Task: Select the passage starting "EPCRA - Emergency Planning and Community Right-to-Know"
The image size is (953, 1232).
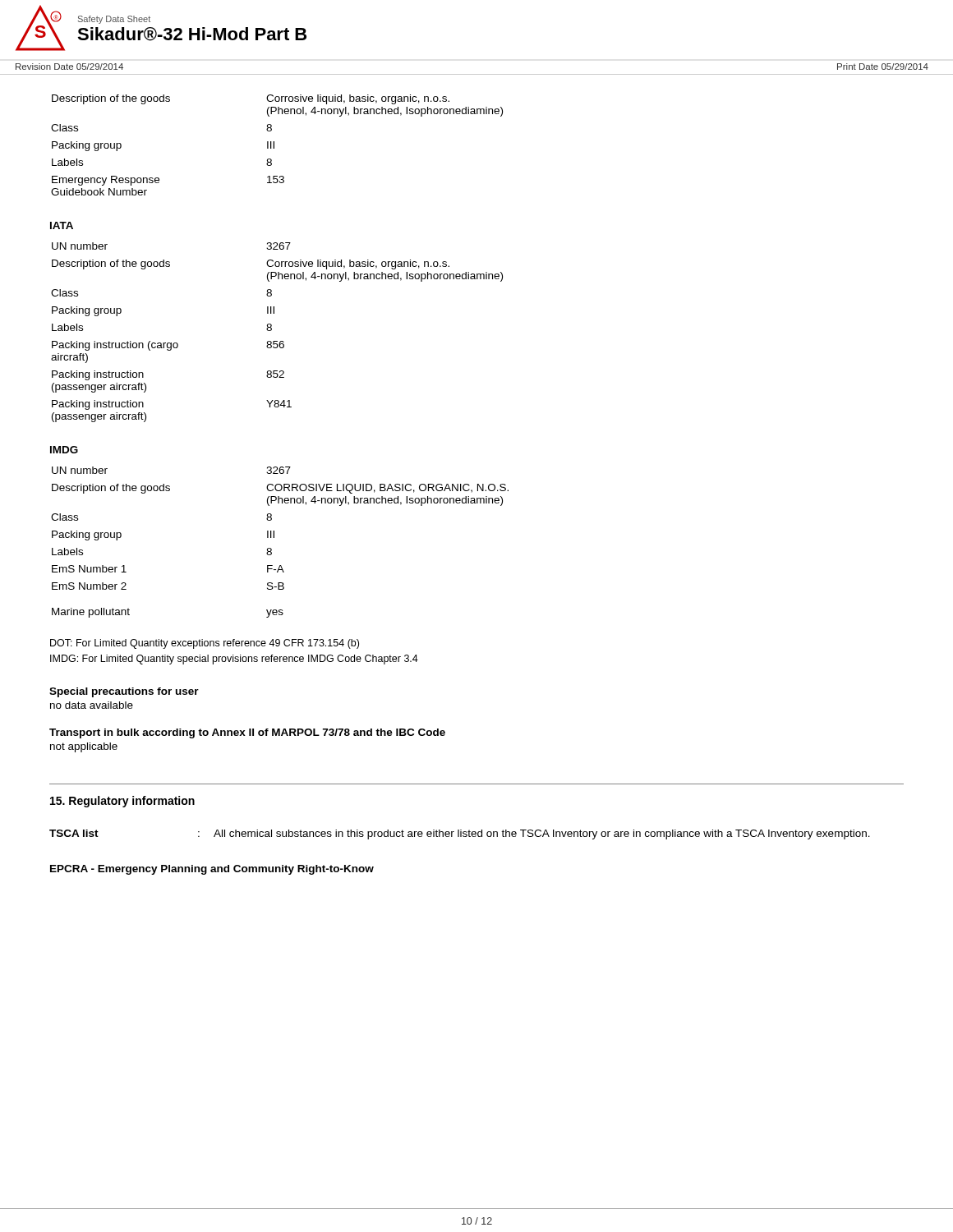Action: (x=211, y=868)
